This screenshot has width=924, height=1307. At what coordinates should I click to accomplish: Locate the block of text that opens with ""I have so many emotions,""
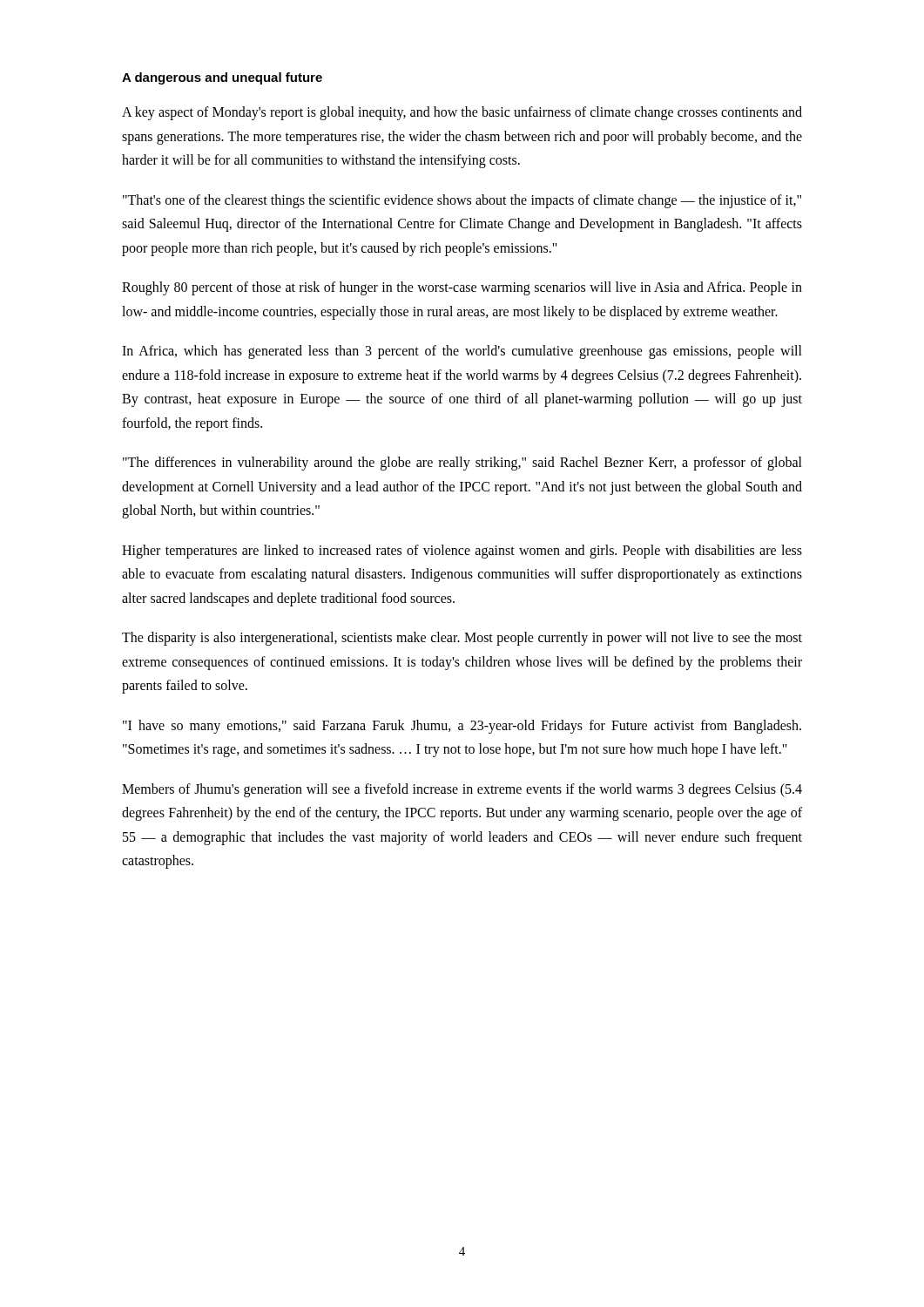pyautogui.click(x=462, y=737)
